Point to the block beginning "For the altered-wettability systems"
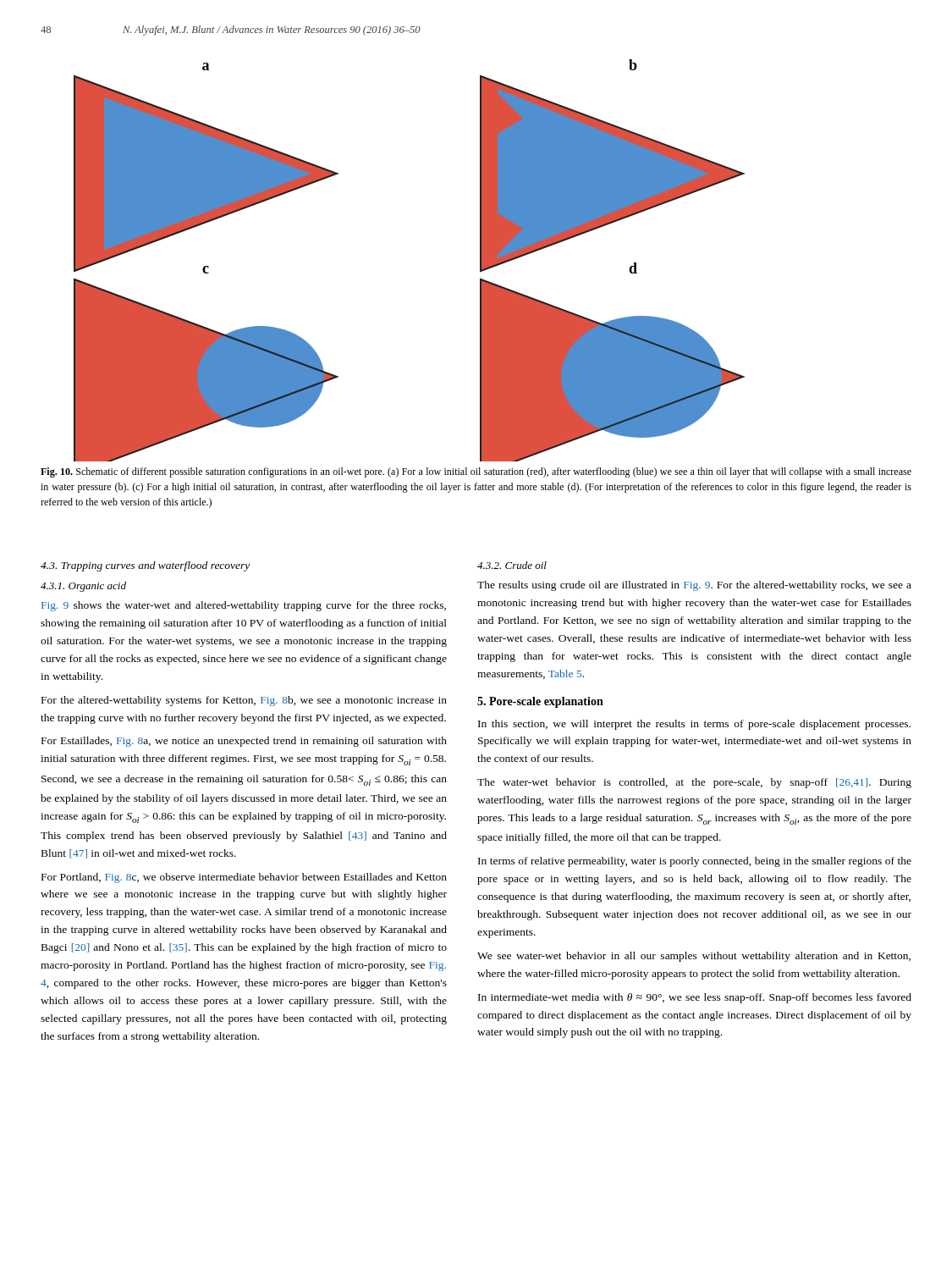 pyautogui.click(x=244, y=709)
